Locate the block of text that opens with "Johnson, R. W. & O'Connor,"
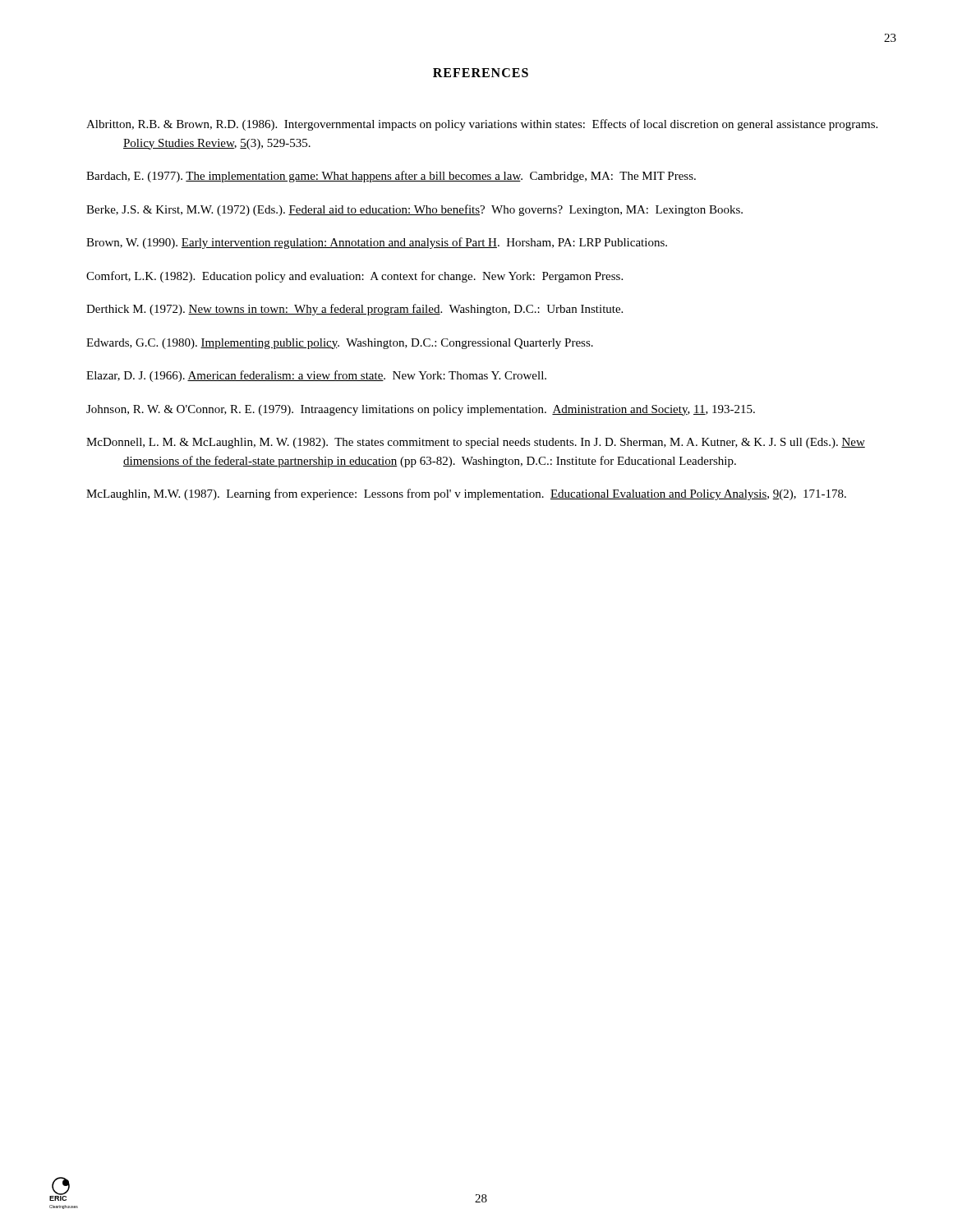The height and width of the screenshot is (1232, 962). click(421, 409)
